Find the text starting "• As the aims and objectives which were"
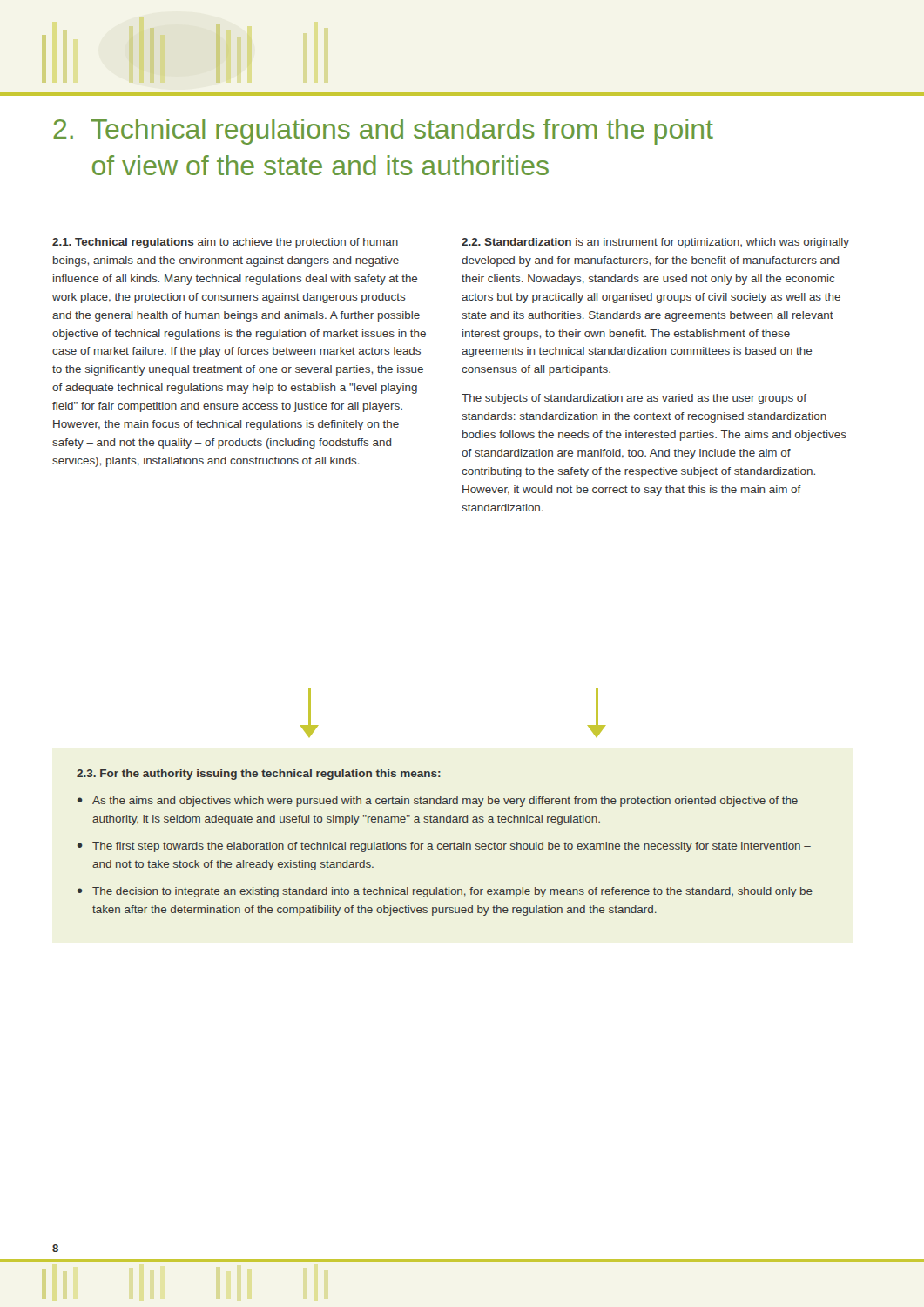Screen dimensions: 1307x924 coord(453,810)
